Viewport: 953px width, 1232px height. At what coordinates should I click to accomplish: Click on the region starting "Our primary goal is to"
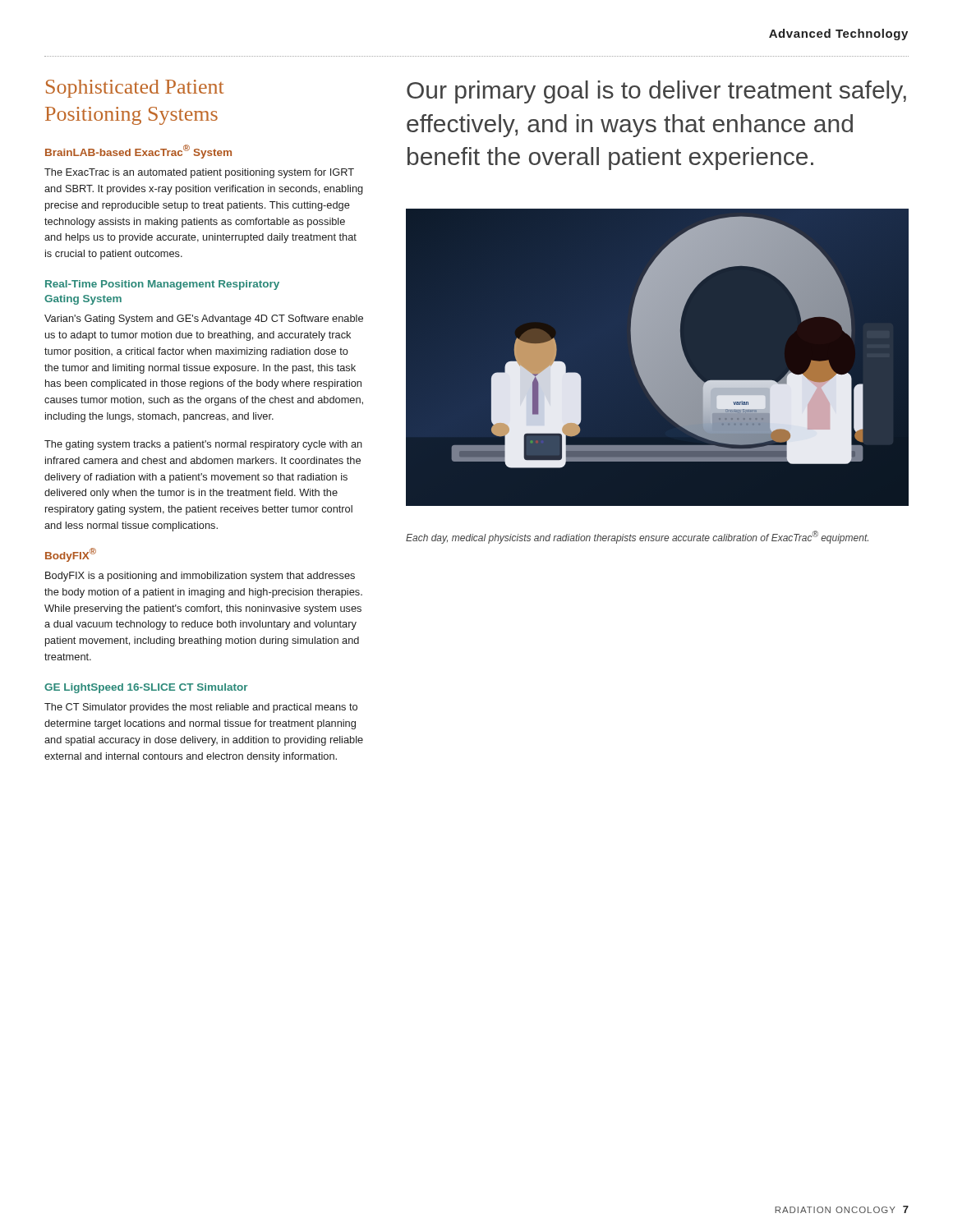pos(657,124)
